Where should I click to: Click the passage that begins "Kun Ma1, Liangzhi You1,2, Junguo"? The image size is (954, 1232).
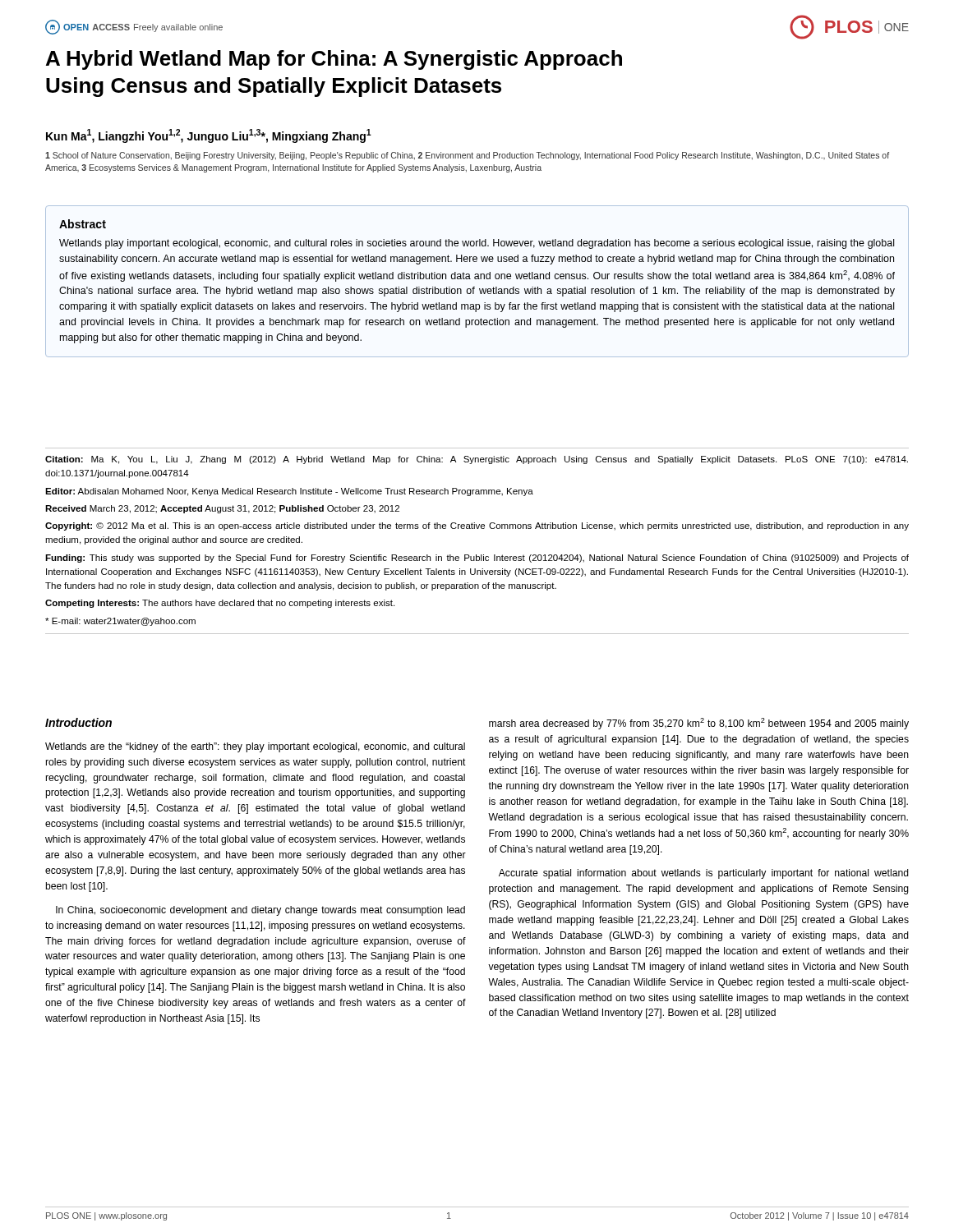208,135
